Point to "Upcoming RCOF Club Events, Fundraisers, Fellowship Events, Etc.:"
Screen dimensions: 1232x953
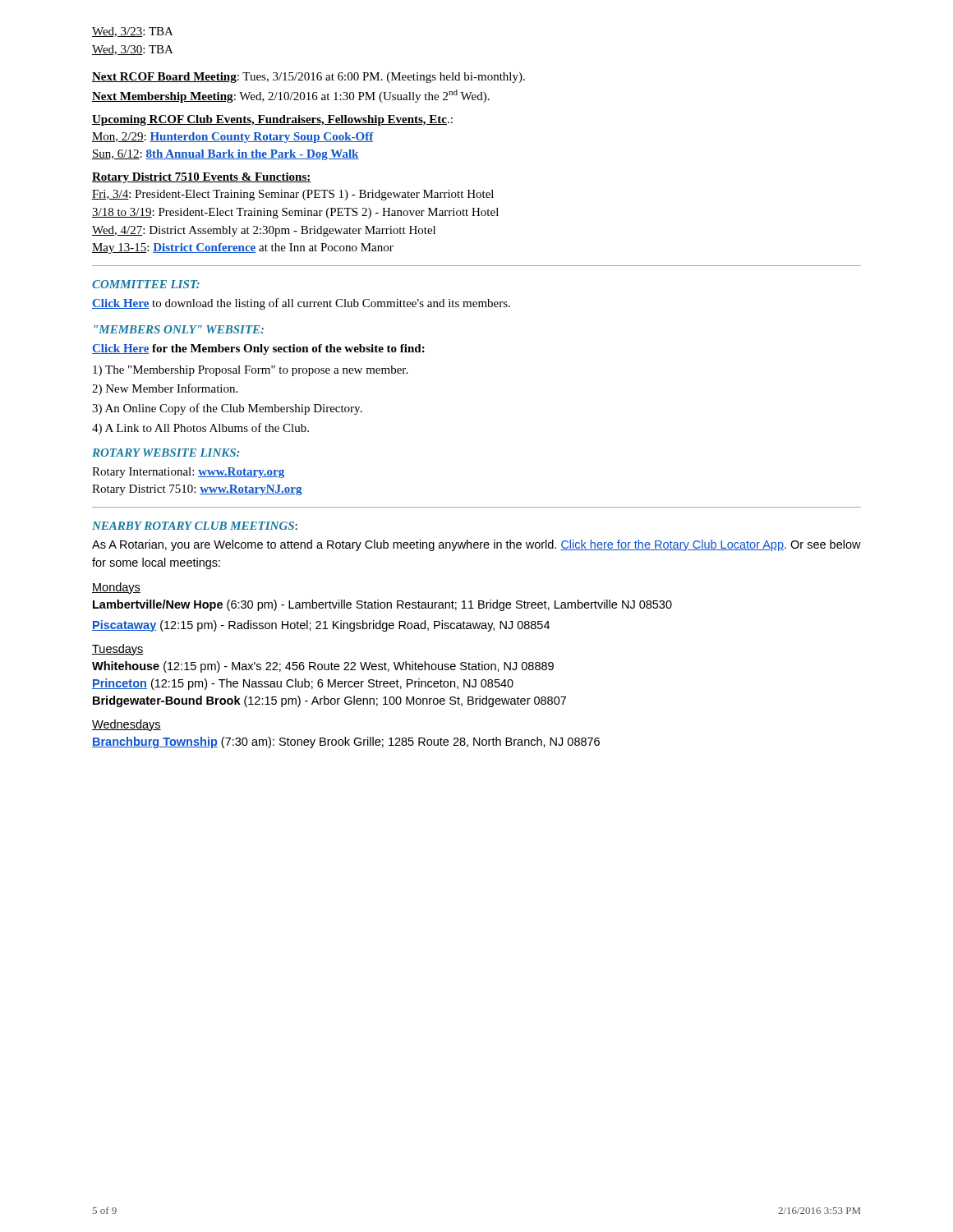click(273, 119)
